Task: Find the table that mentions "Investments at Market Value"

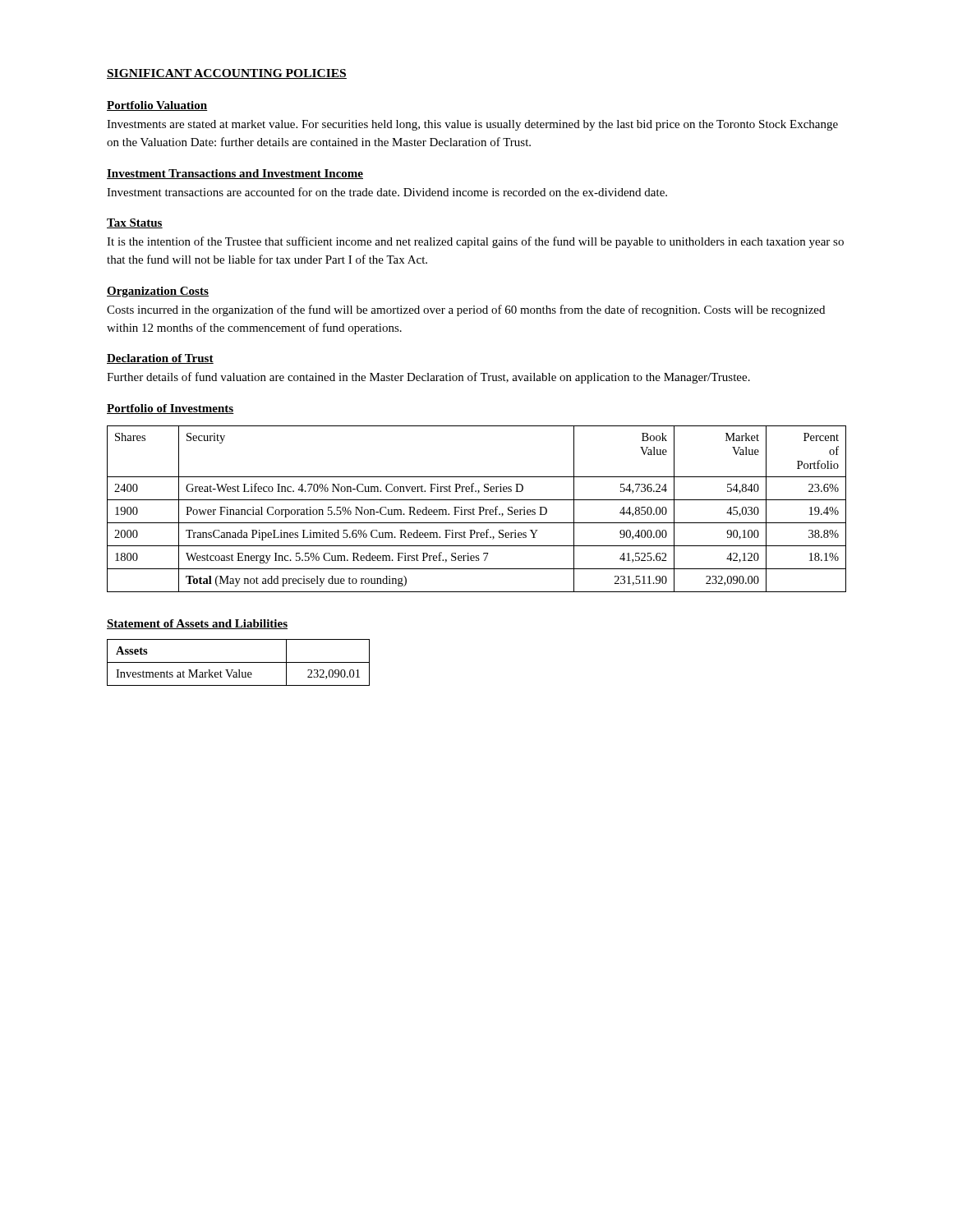Action: tap(476, 662)
